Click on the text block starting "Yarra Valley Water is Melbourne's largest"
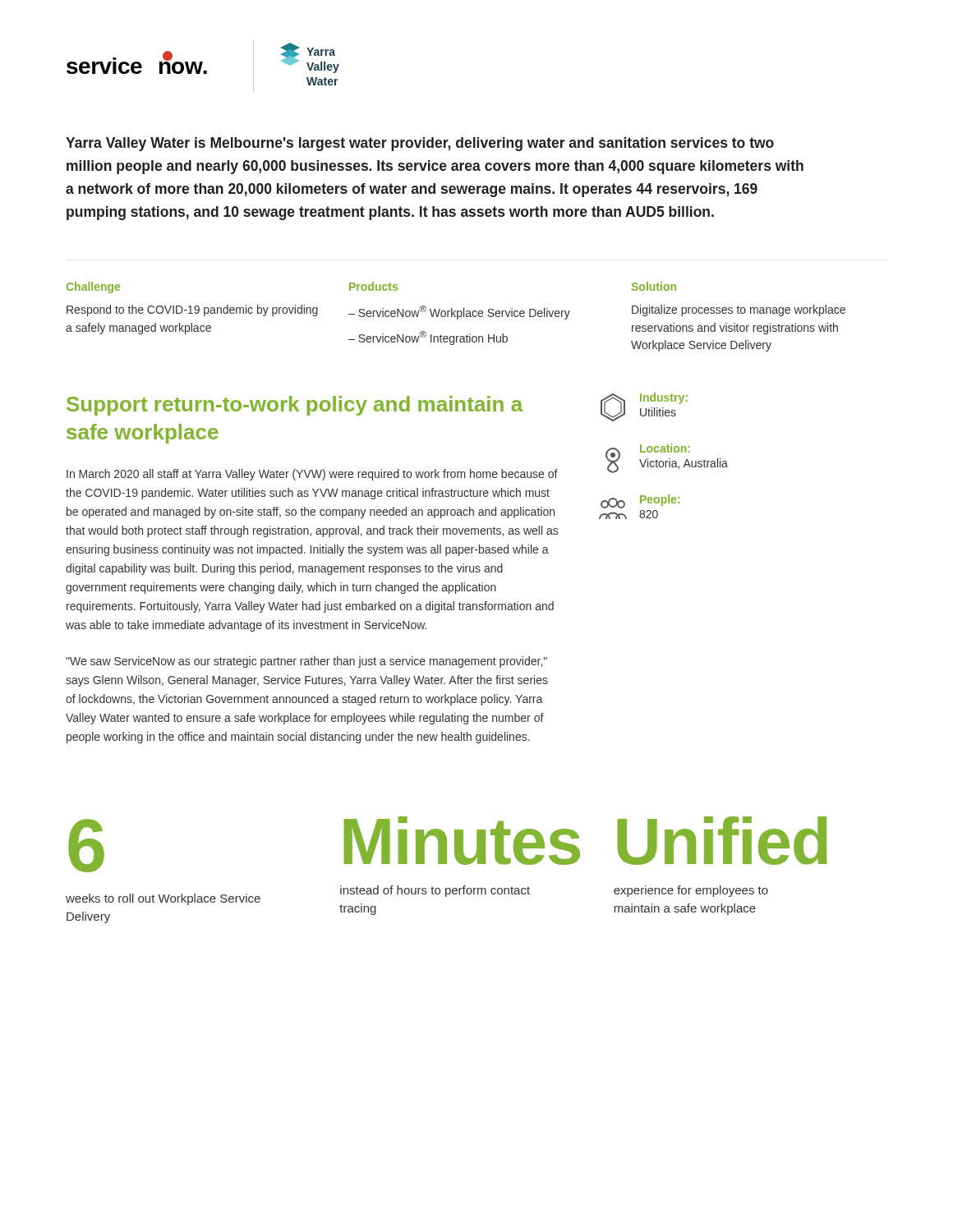Screen dimensions: 1232x953 (435, 177)
